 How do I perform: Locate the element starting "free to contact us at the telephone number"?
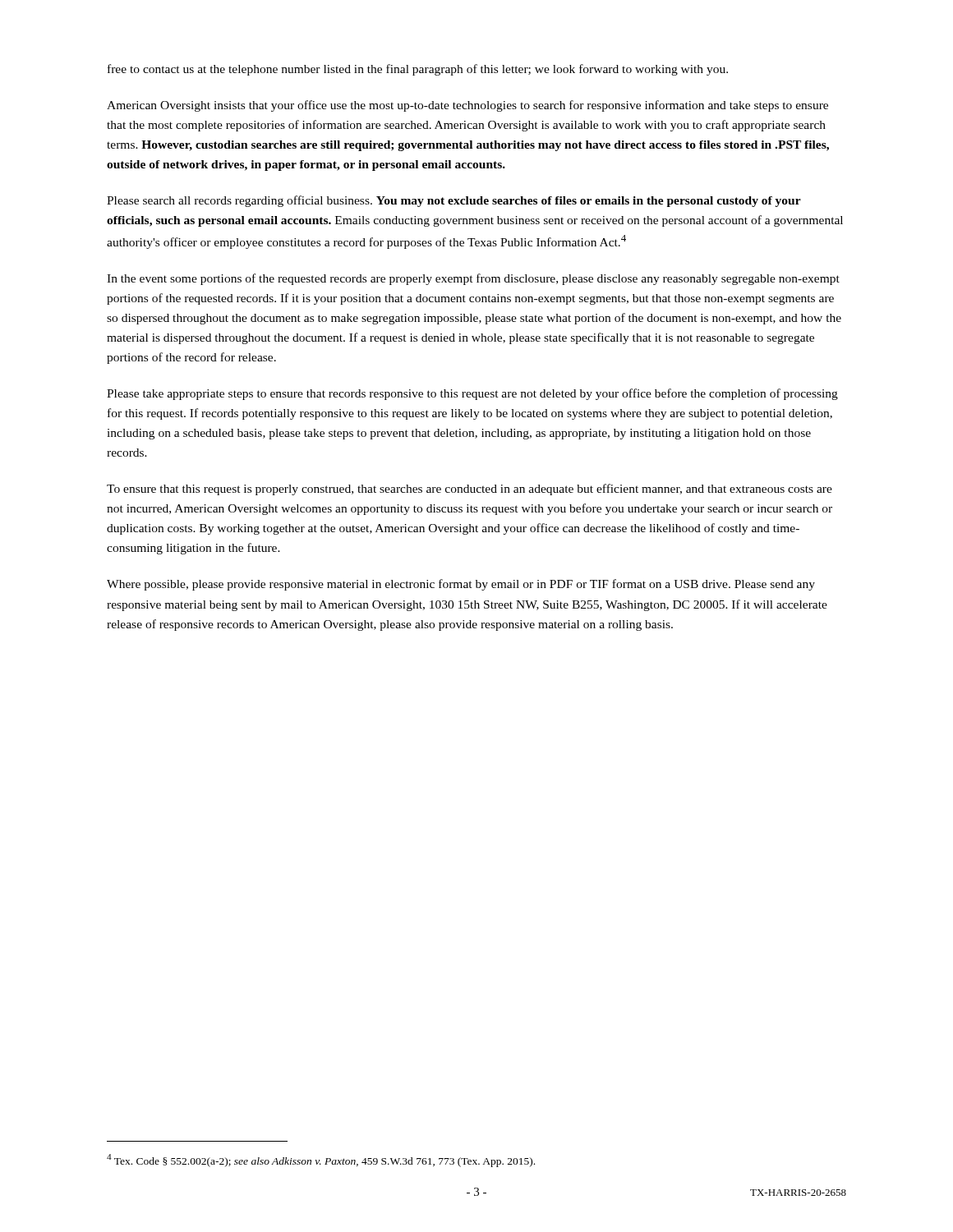click(418, 69)
